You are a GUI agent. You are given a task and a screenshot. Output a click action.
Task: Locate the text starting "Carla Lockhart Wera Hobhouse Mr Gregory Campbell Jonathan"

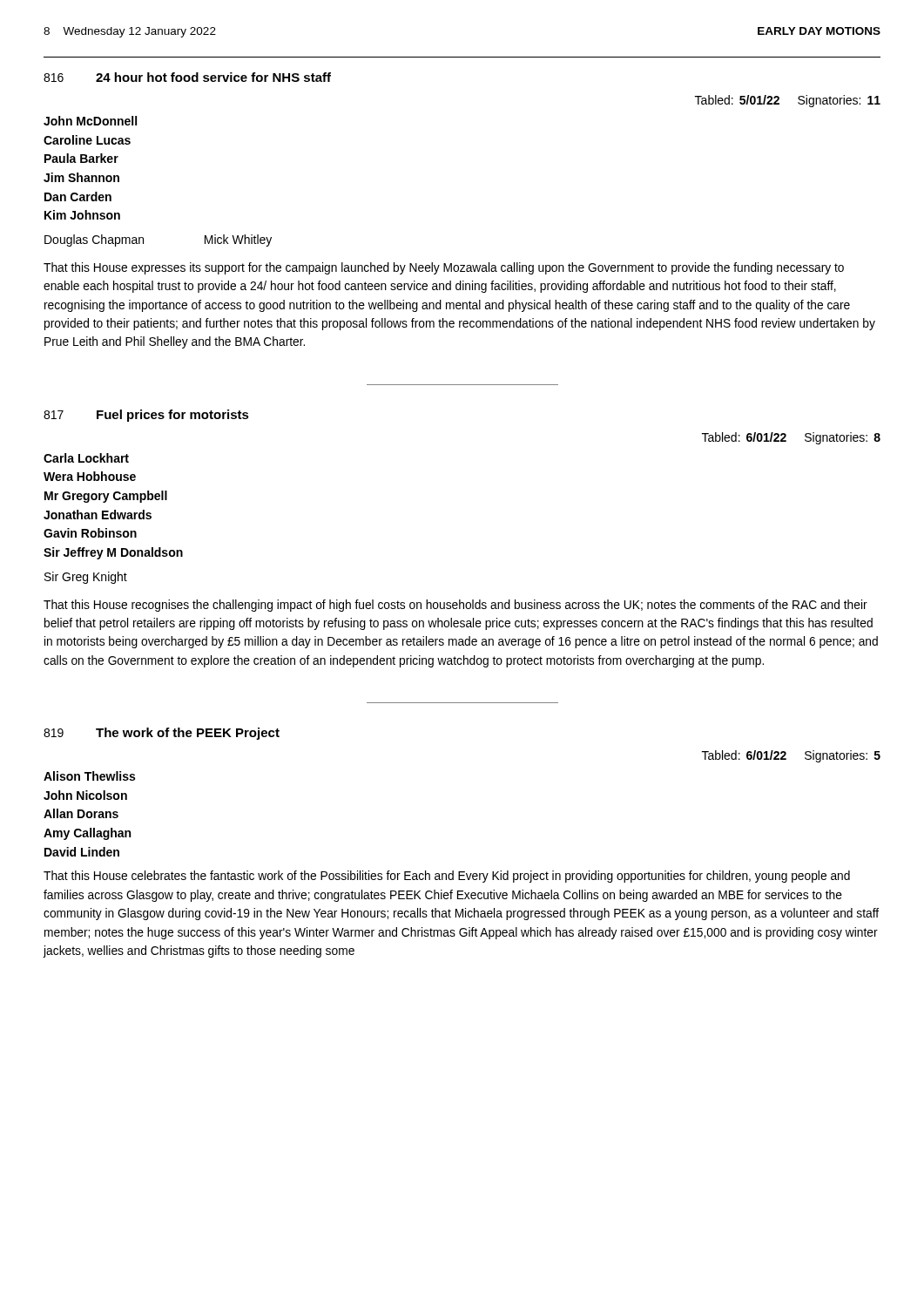[113, 505]
